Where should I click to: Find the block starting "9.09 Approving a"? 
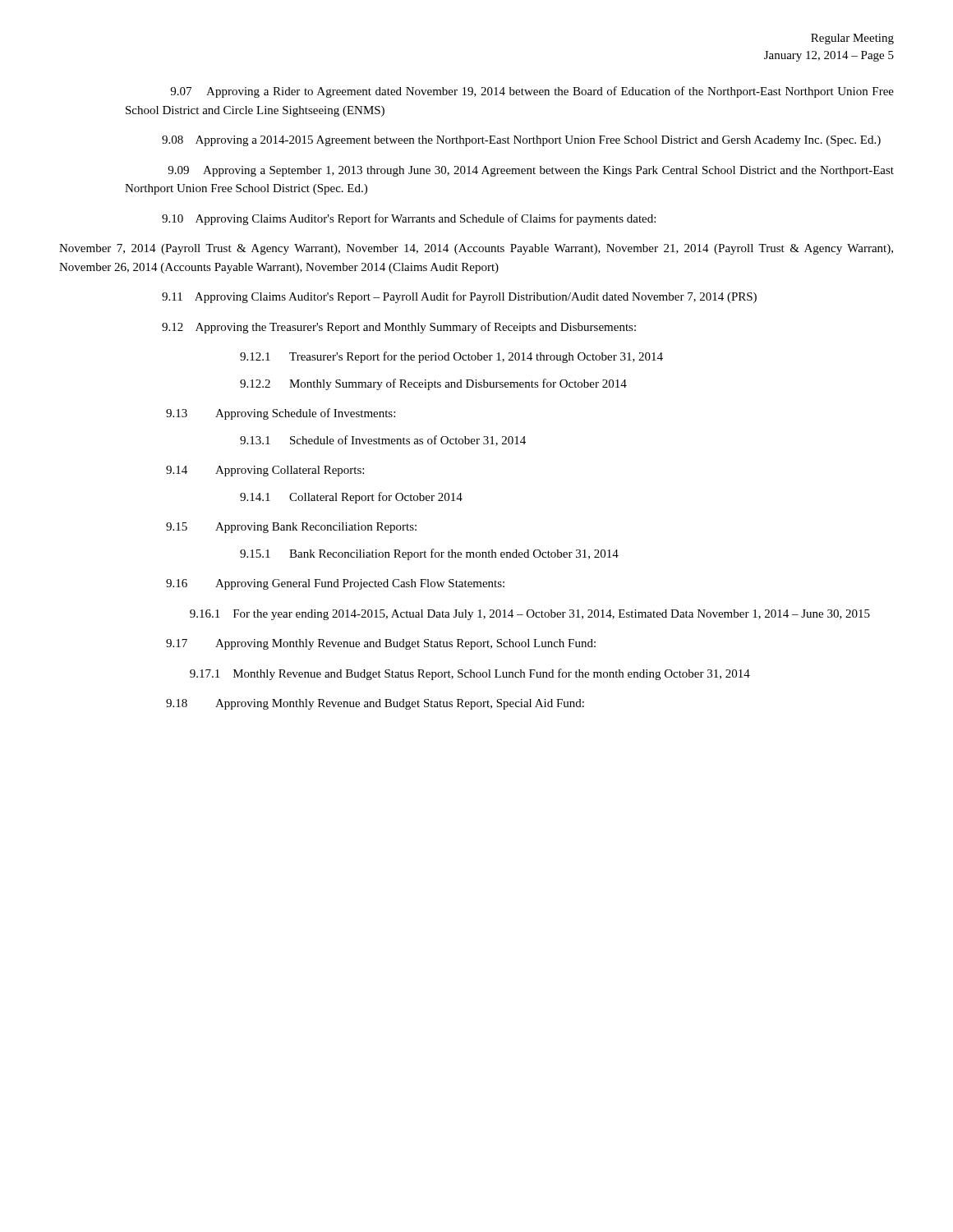pyautogui.click(x=509, y=179)
